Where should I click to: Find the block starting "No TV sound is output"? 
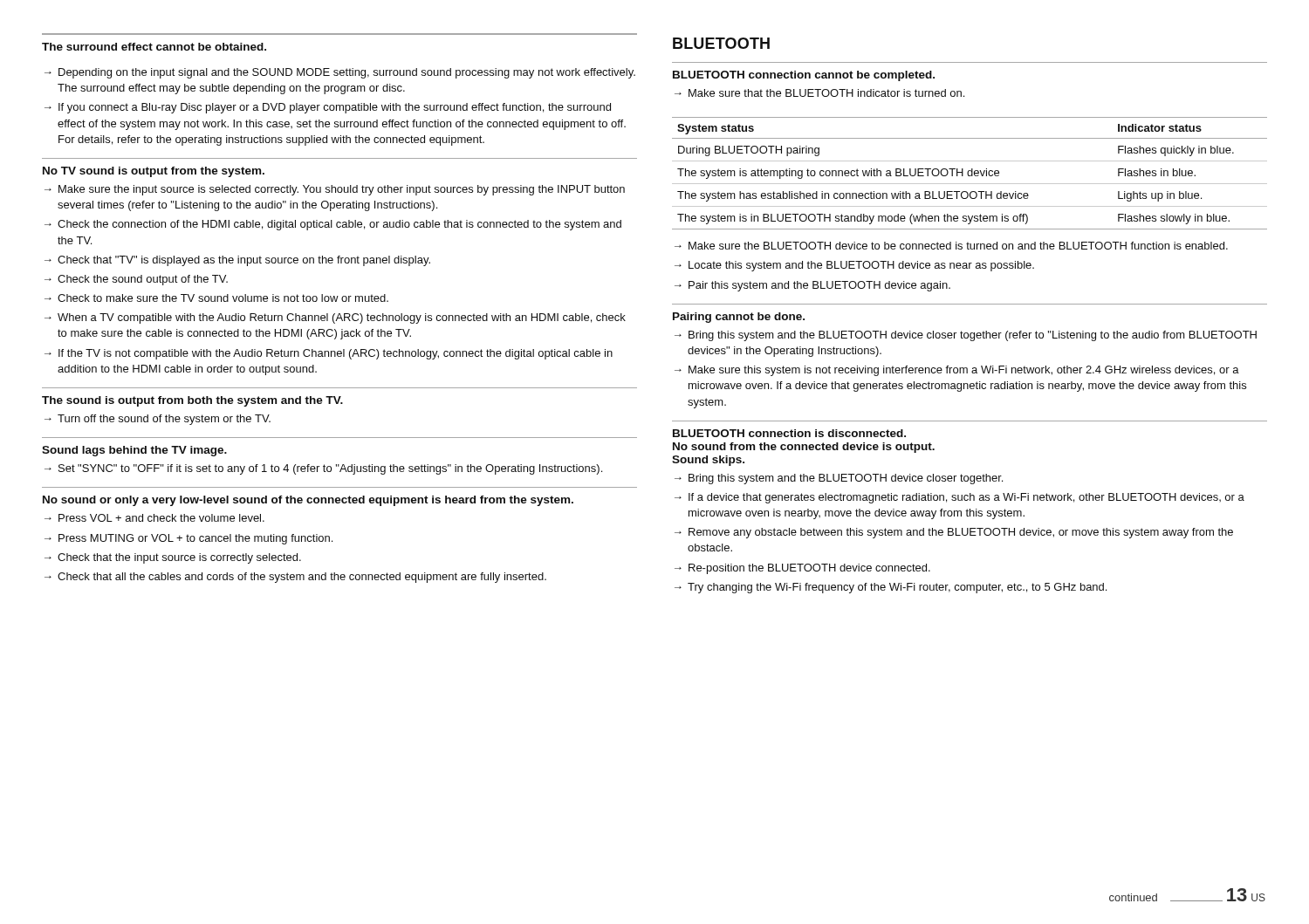point(339,270)
